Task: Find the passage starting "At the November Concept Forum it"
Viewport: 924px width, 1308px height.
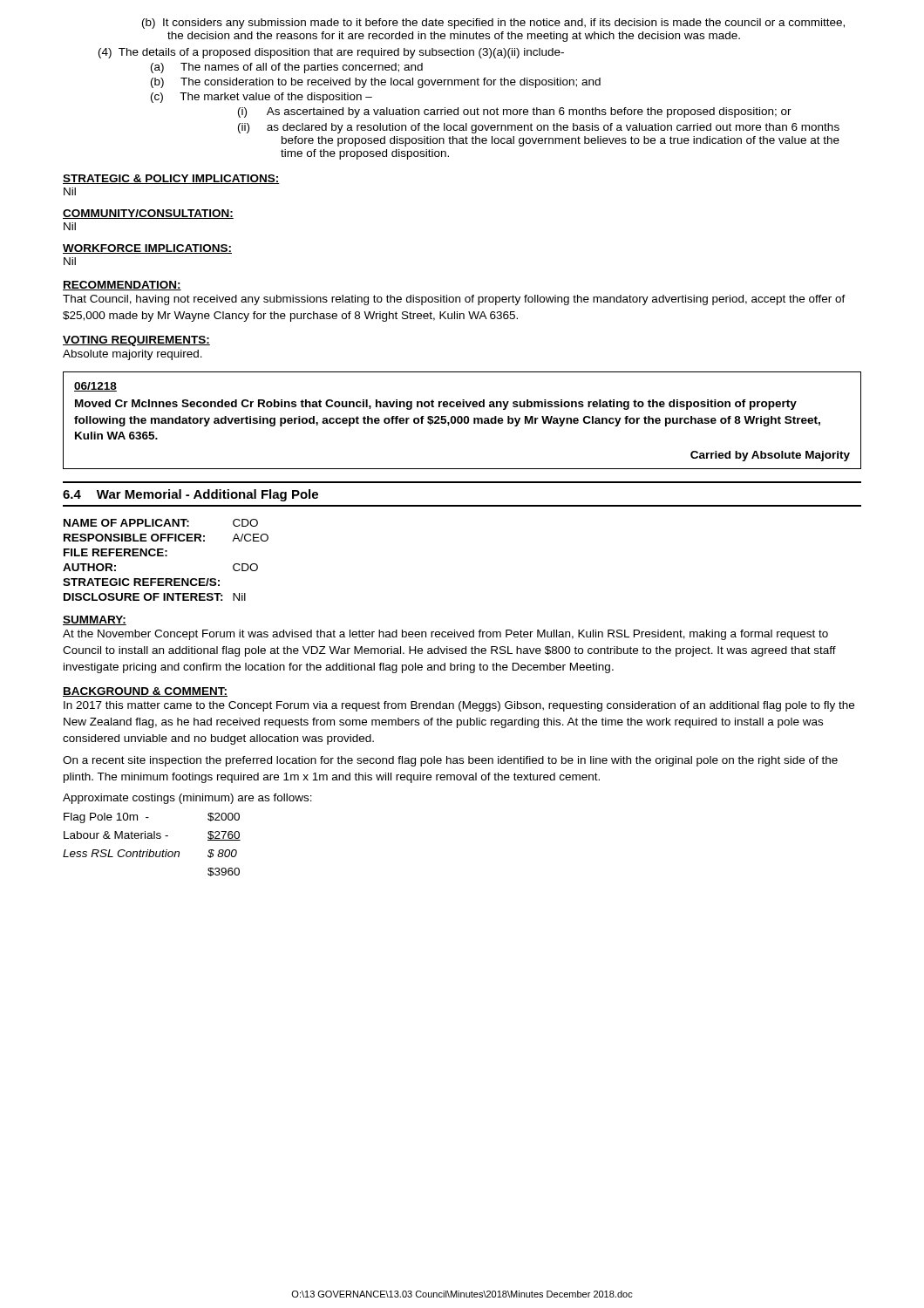Action: 449,650
